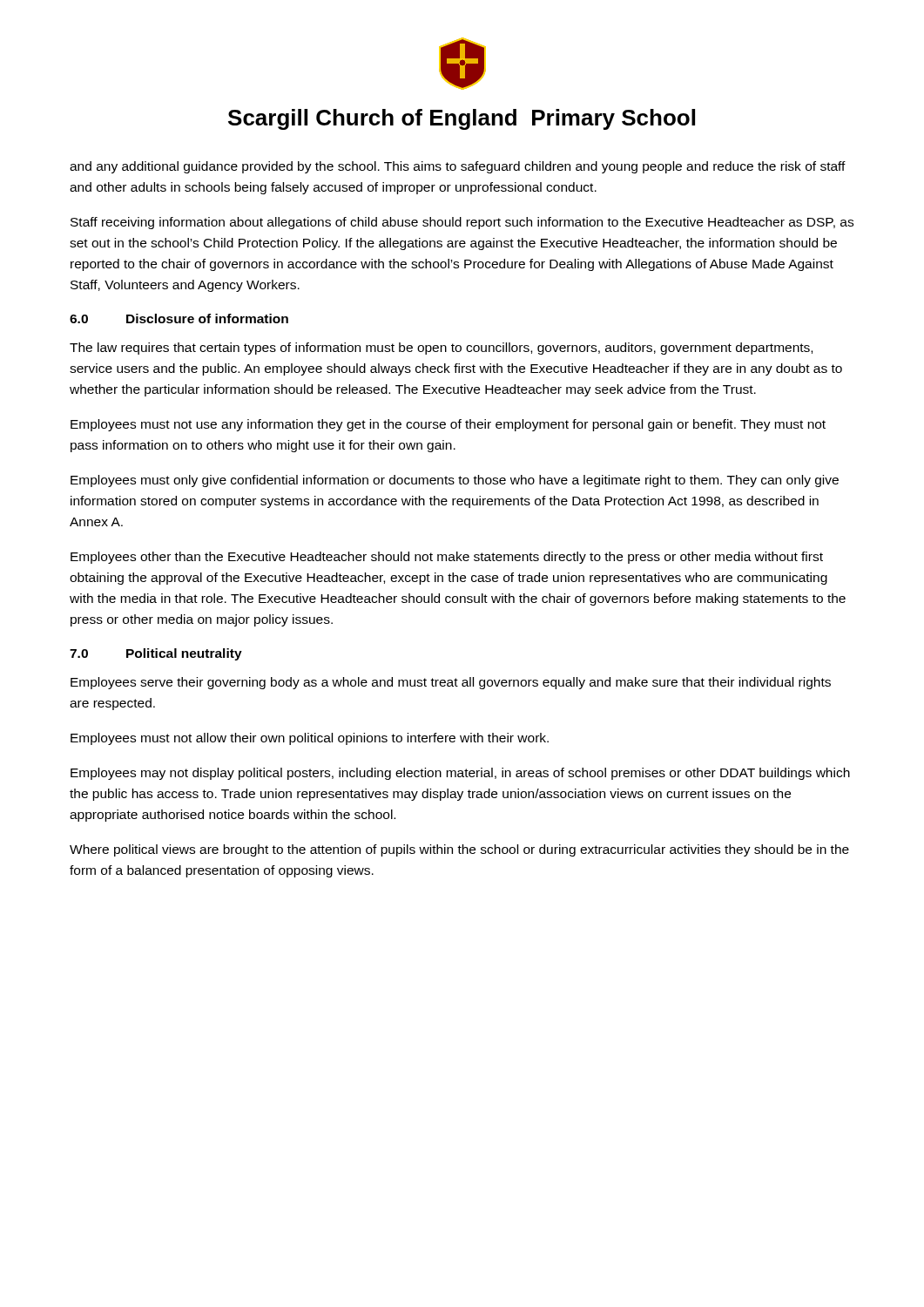This screenshot has height=1307, width=924.
Task: Point to the text starting "Employees may not display political"
Action: pos(460,794)
